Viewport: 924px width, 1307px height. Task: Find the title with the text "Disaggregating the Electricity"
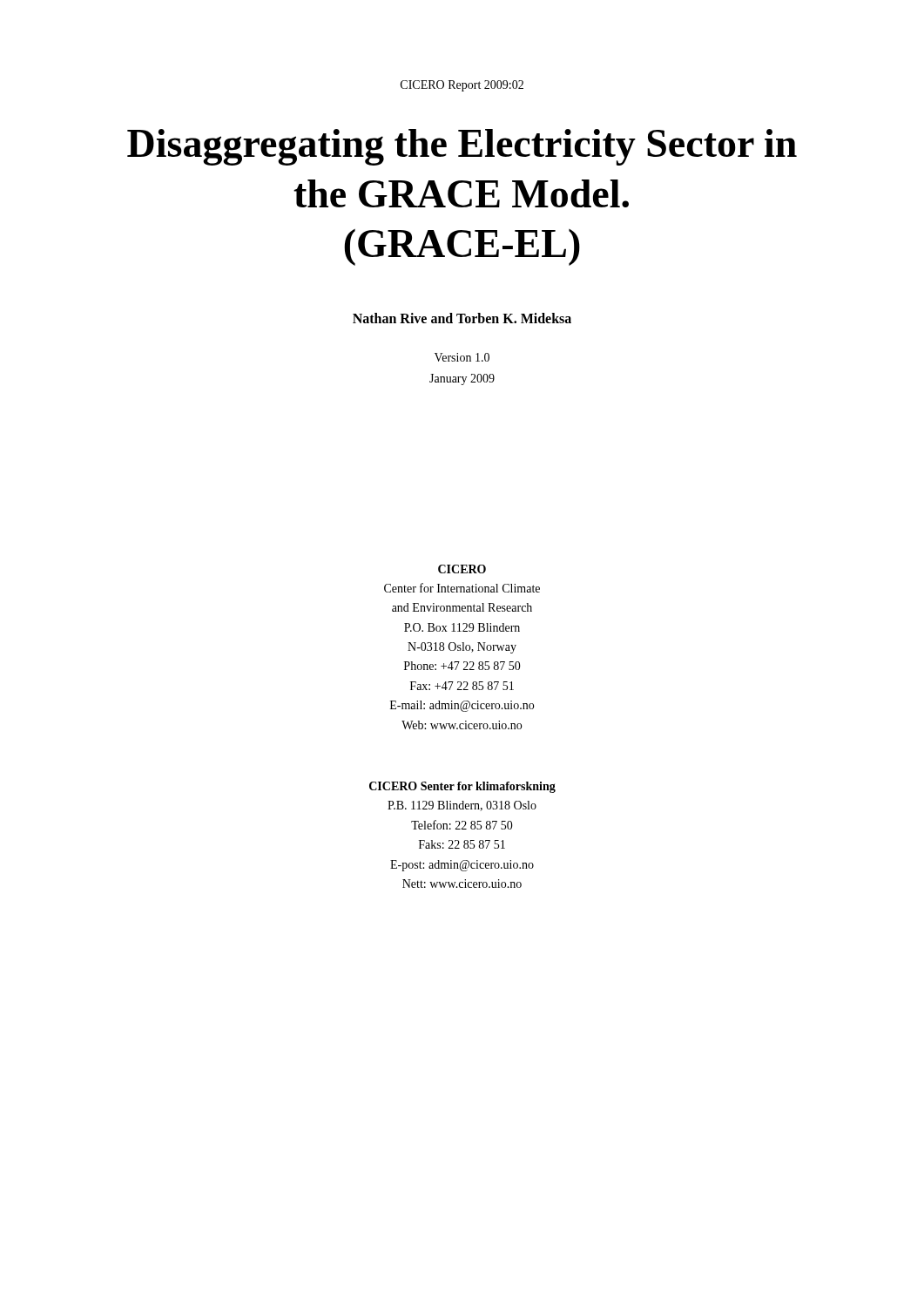pos(462,193)
